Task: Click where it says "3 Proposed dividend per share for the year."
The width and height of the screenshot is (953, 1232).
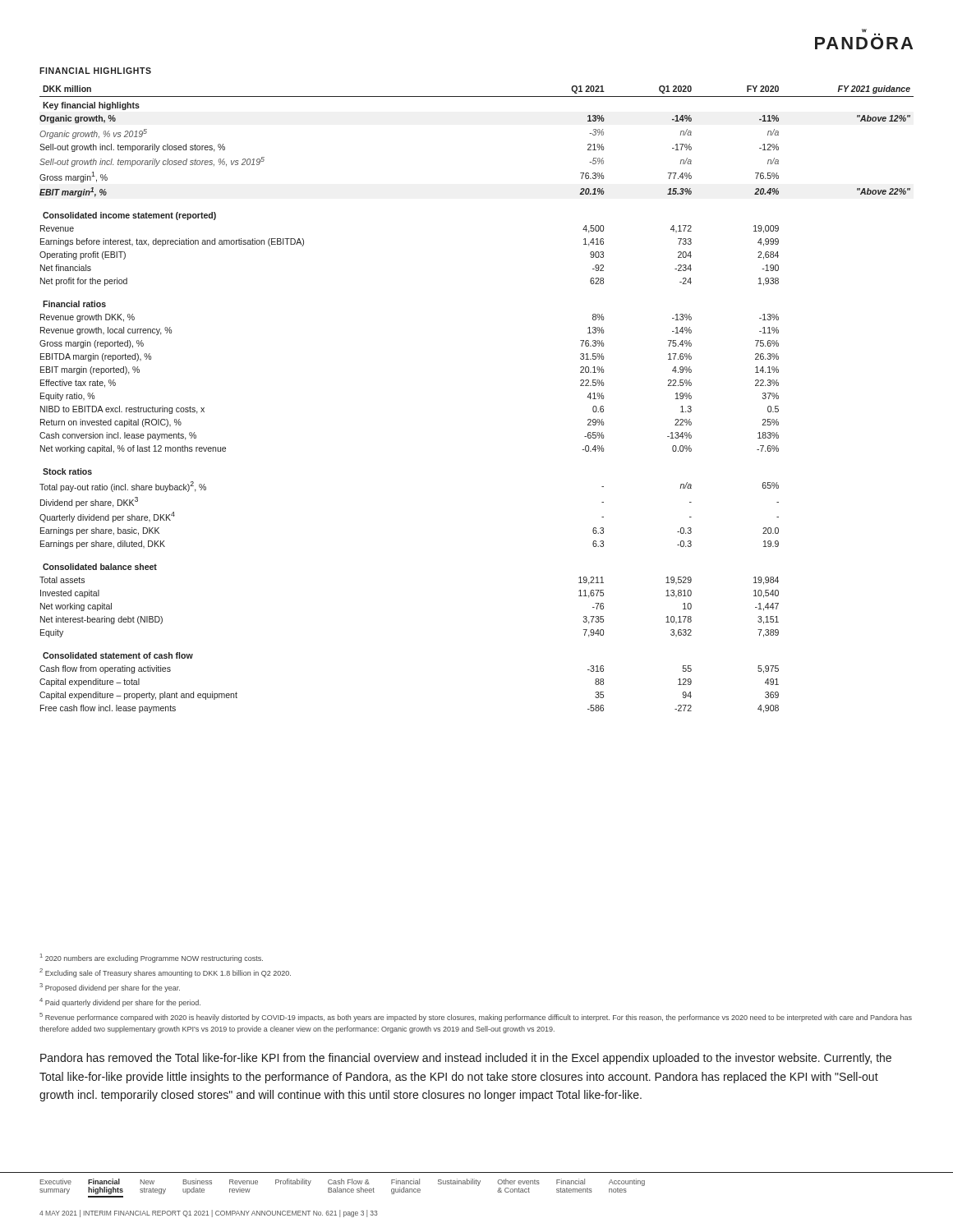Action: tap(110, 987)
